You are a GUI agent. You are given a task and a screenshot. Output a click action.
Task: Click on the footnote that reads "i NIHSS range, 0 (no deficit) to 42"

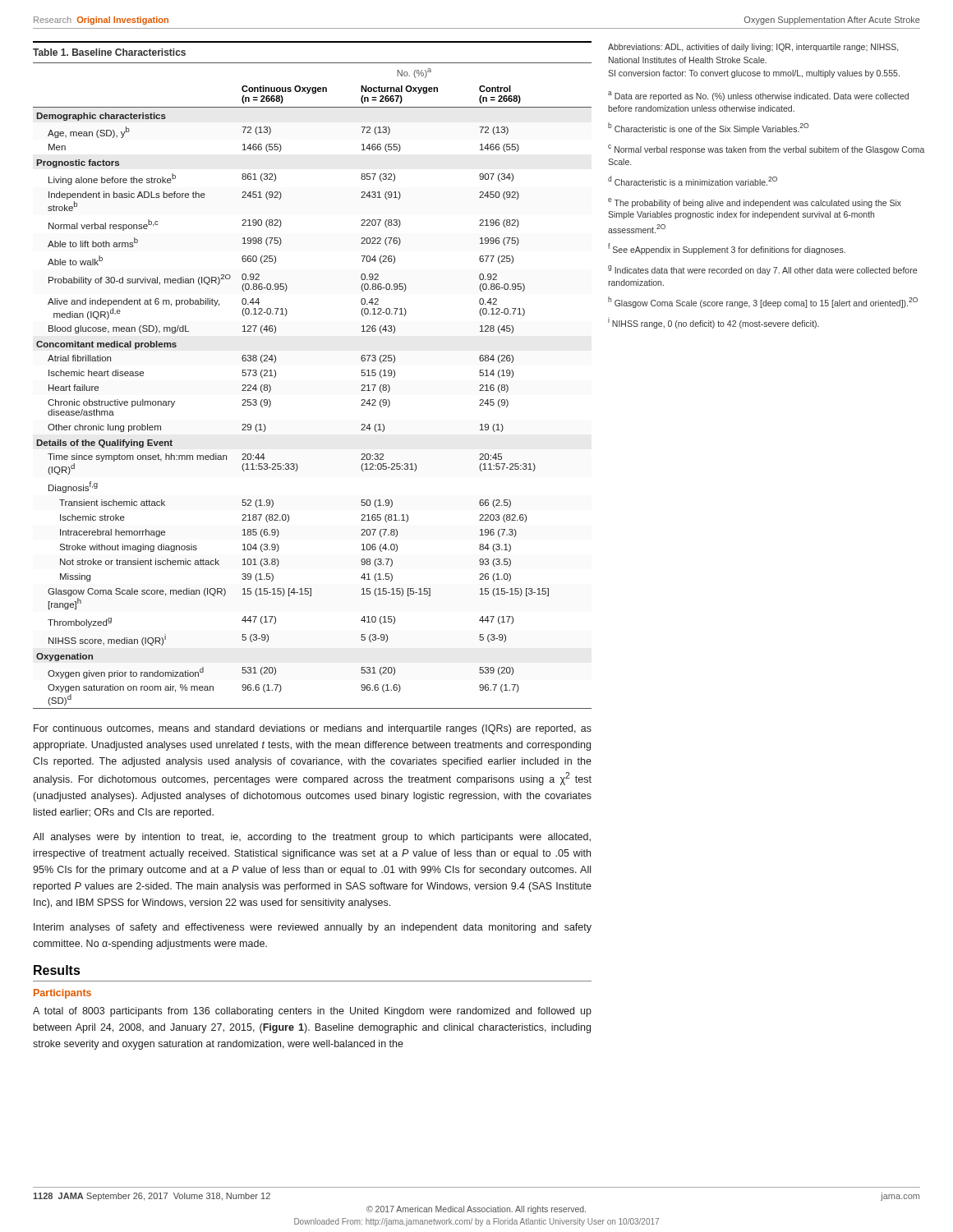714,322
